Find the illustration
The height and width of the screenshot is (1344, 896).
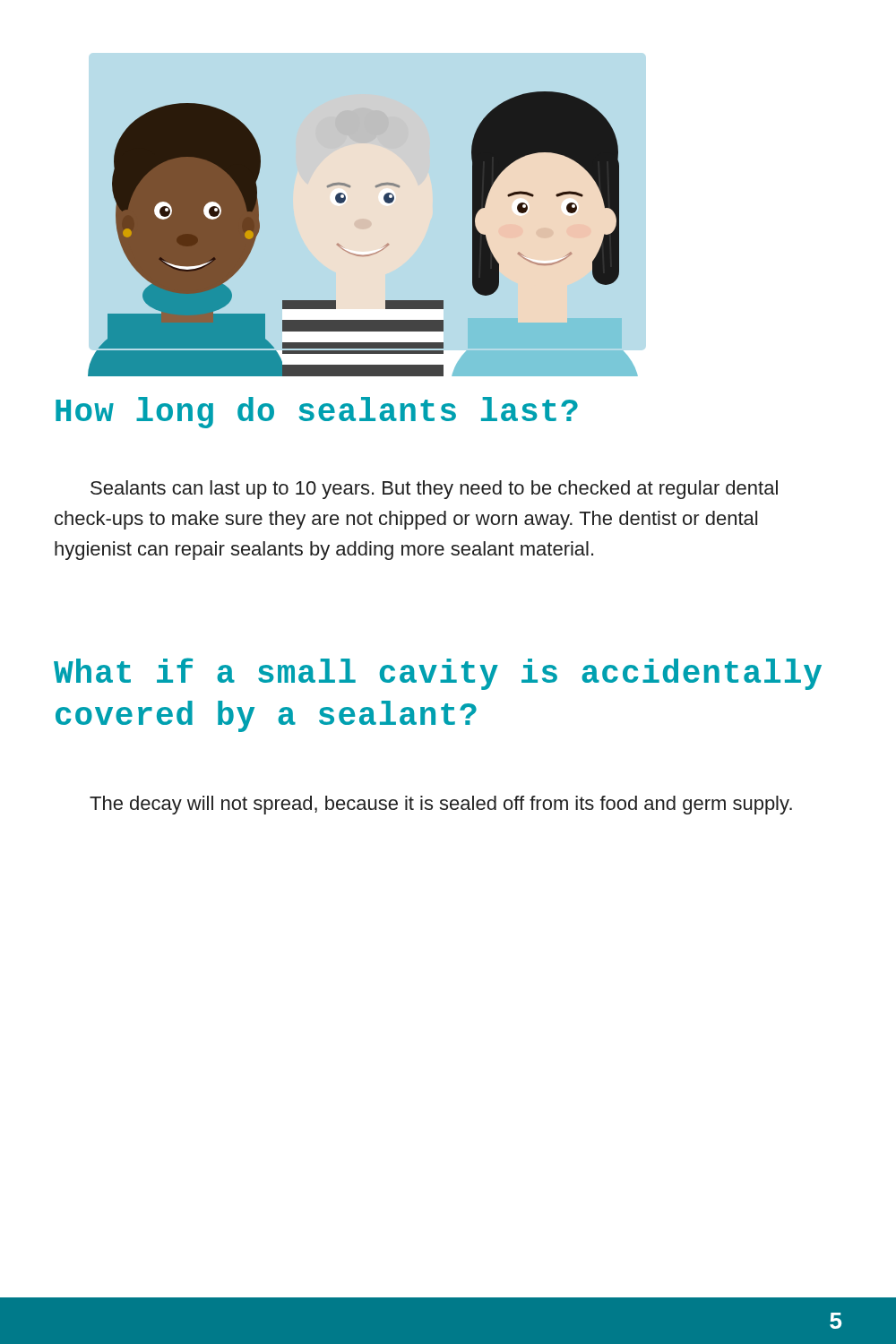point(367,208)
